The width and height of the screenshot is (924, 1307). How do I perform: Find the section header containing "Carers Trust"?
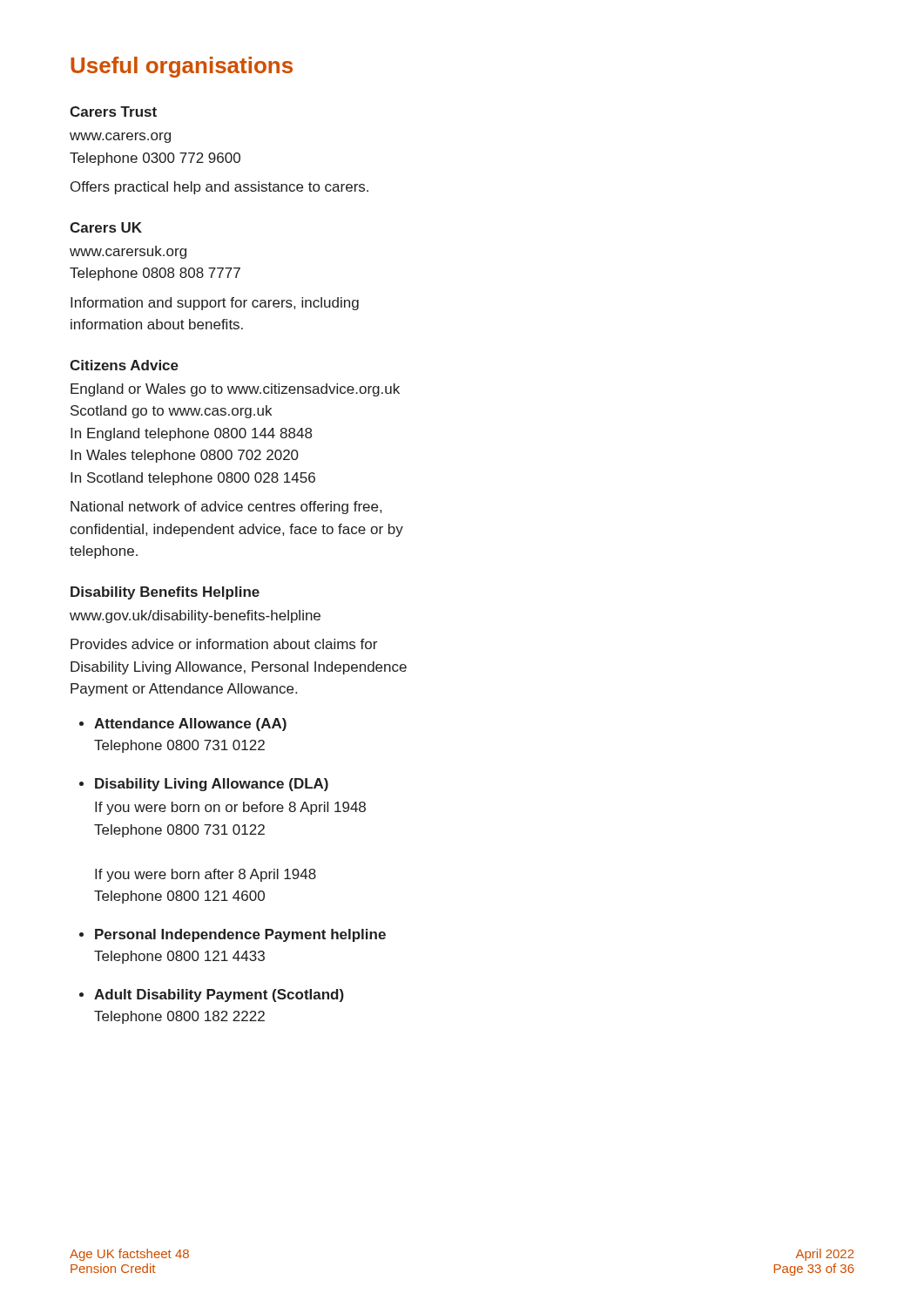click(113, 112)
